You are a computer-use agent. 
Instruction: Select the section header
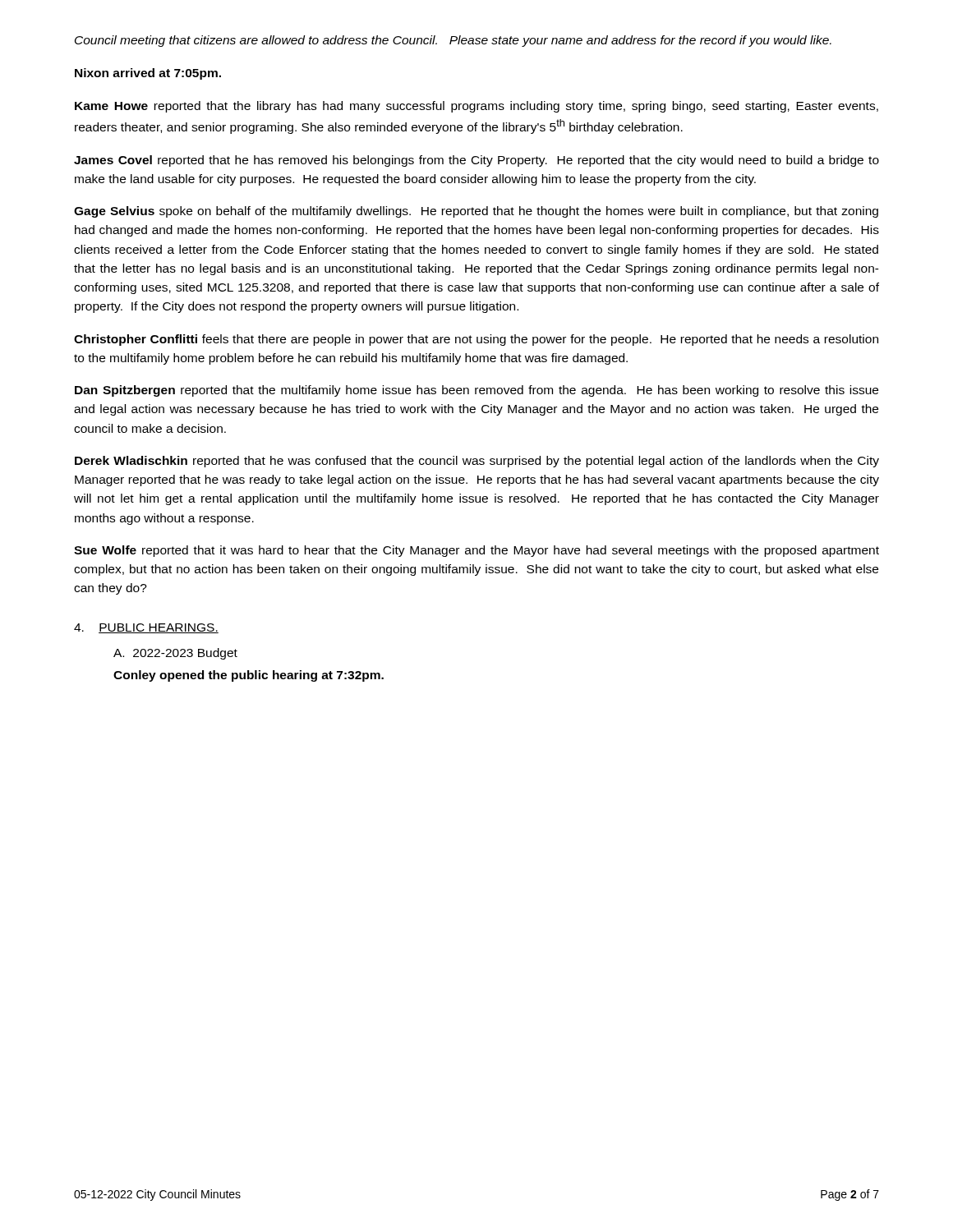click(146, 627)
